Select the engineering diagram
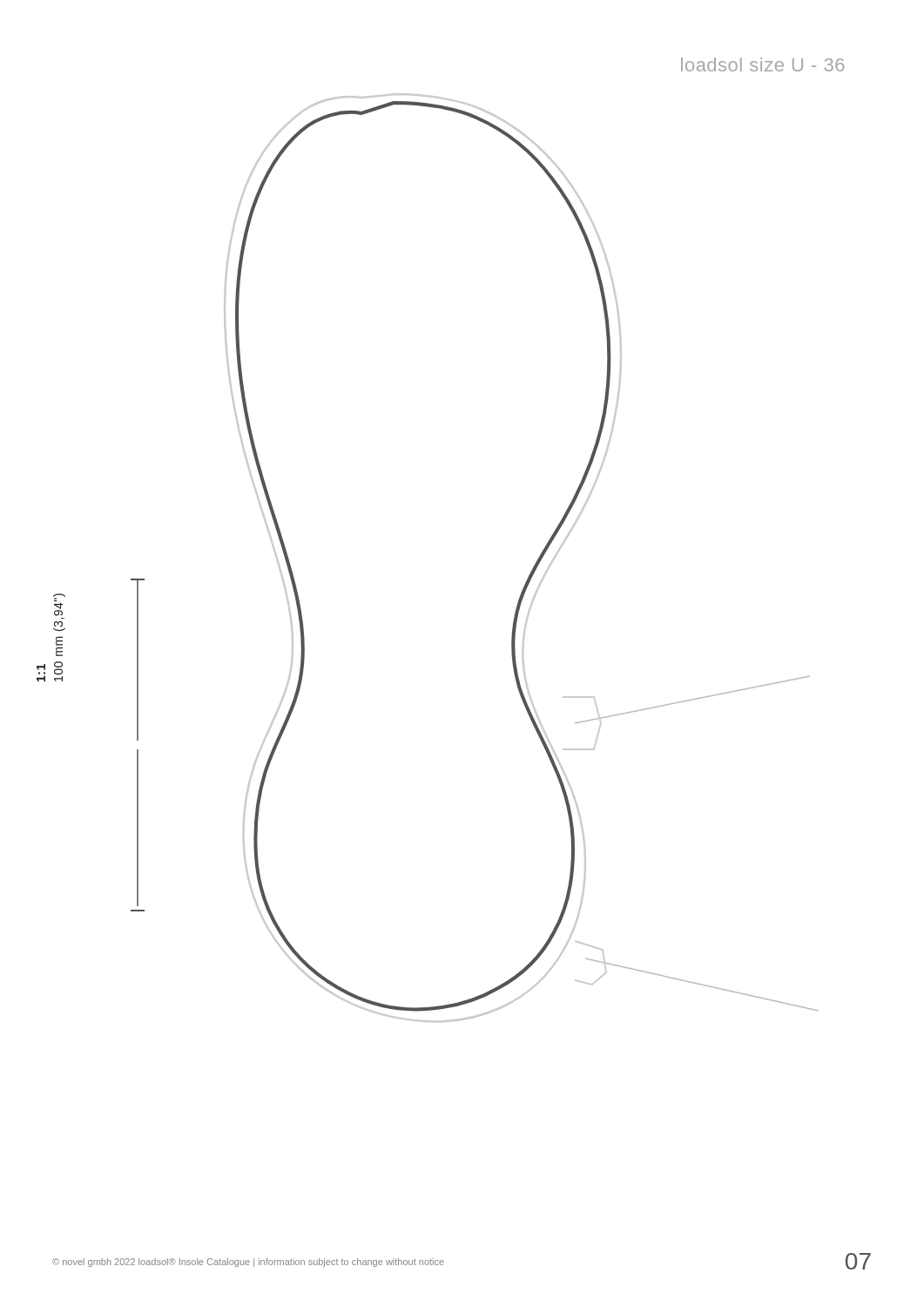 point(462,627)
